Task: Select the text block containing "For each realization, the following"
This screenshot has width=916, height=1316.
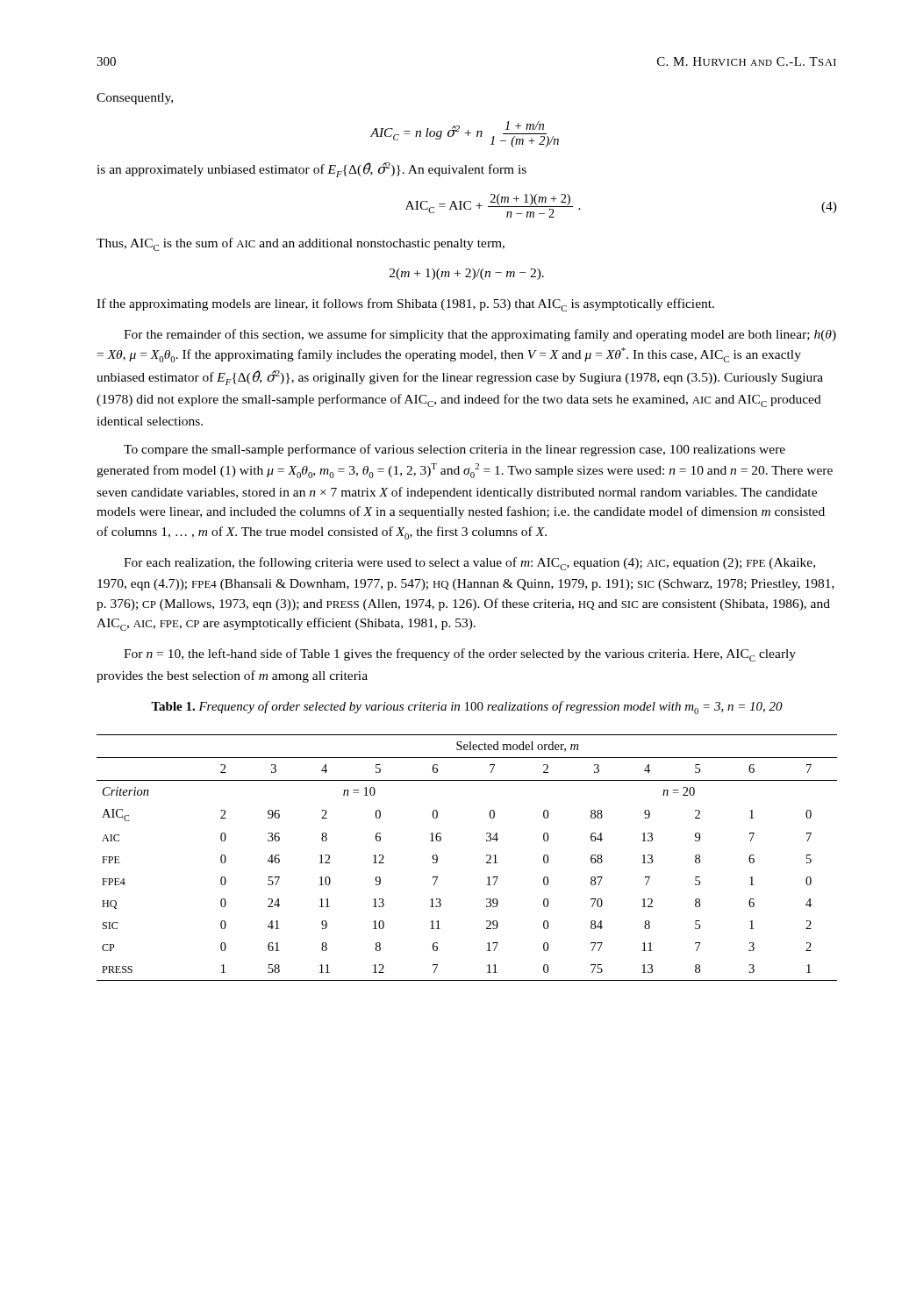Action: pos(466,594)
